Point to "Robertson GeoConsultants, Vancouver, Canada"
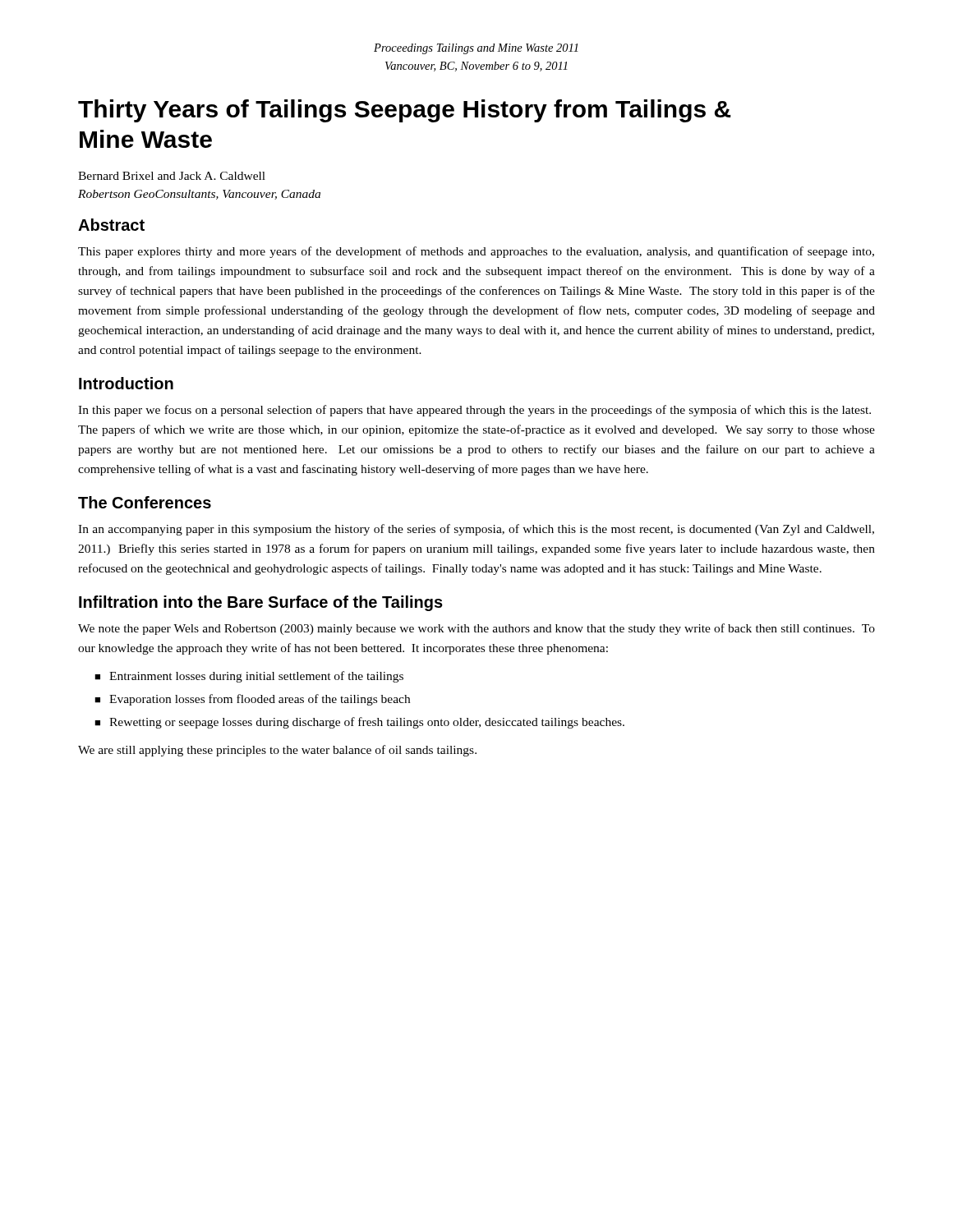This screenshot has width=953, height=1232. (200, 193)
